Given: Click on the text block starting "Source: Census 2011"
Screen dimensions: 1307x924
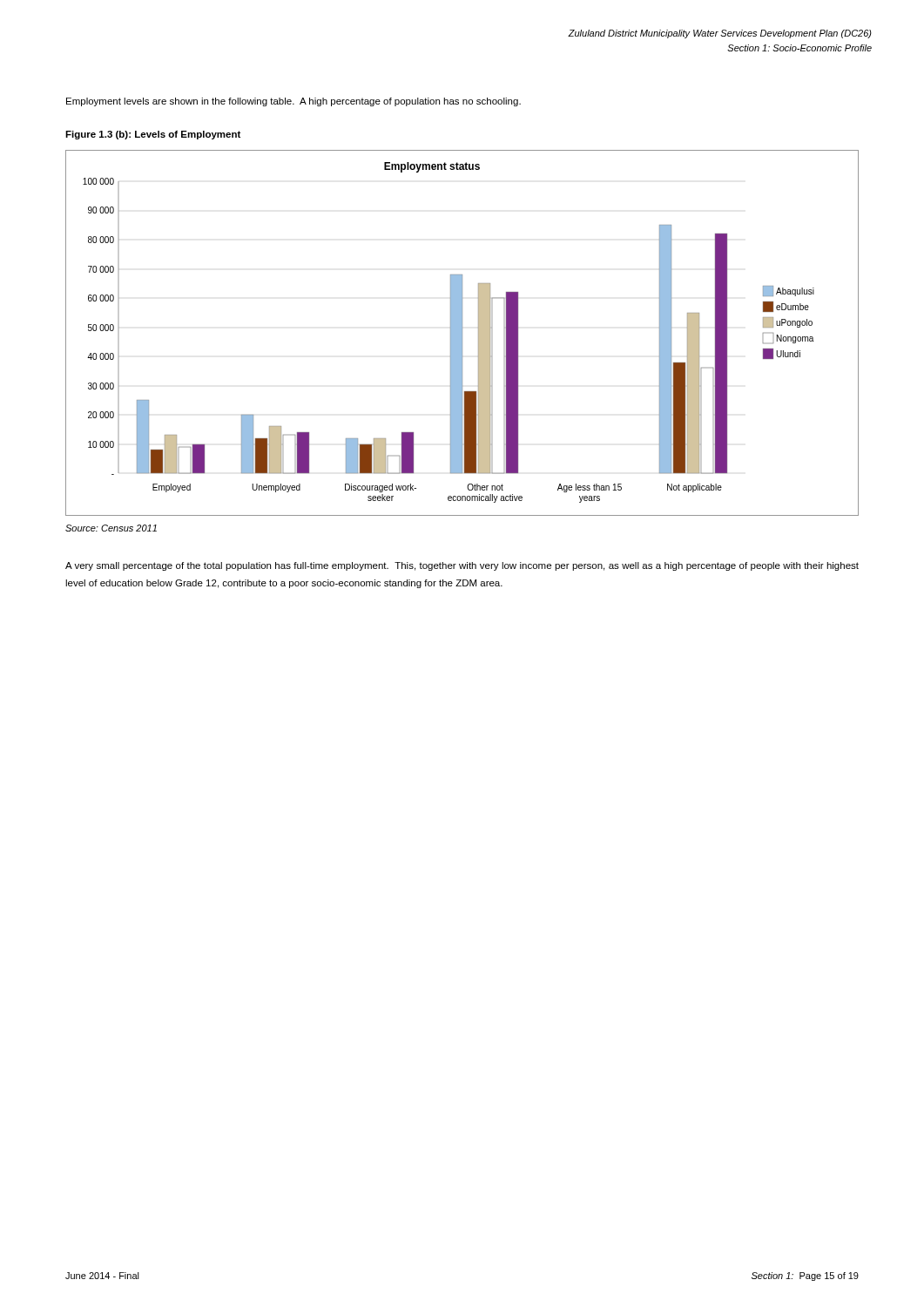Looking at the screenshot, I should click(x=111, y=528).
